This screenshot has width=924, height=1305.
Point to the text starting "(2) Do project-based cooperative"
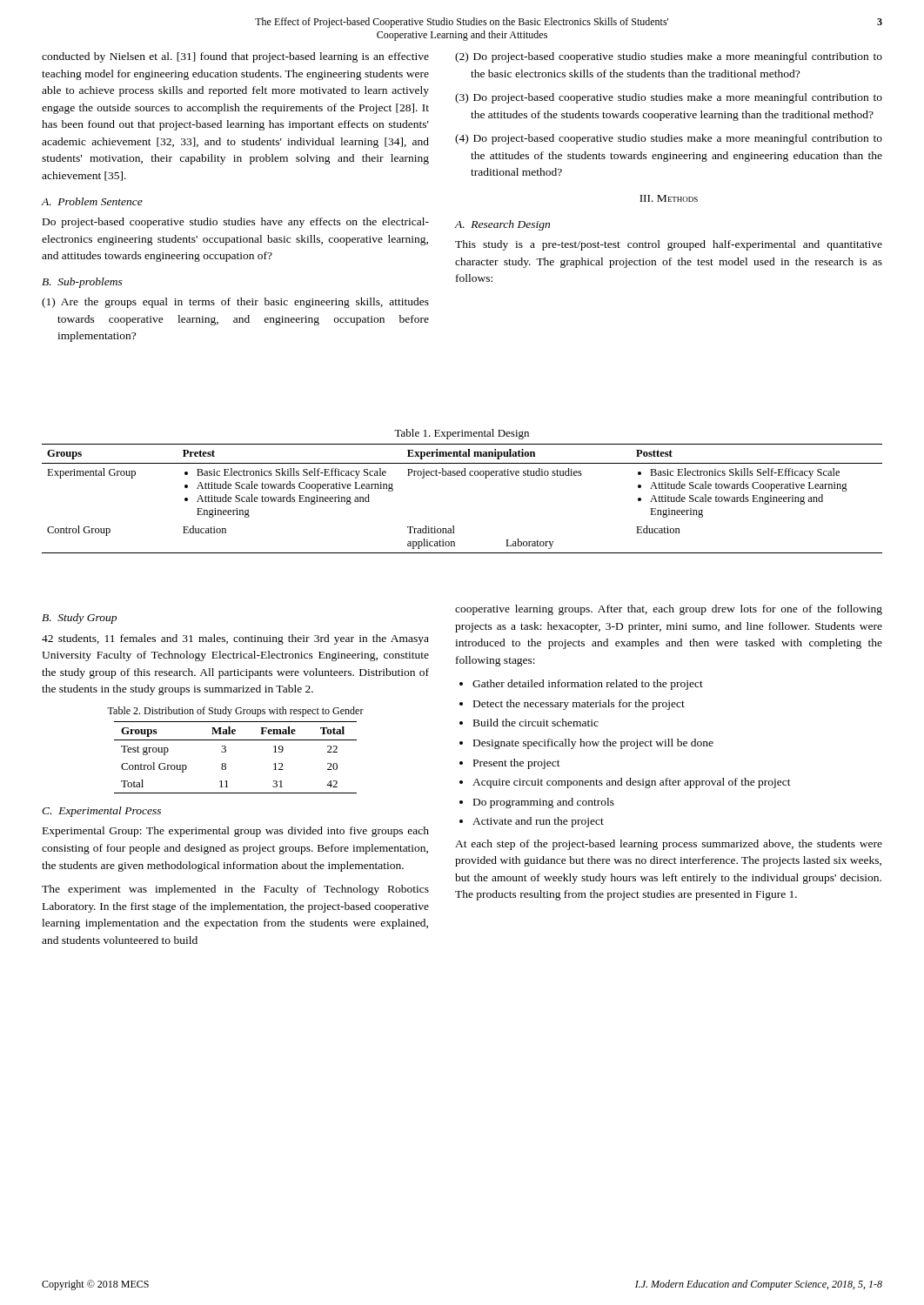(669, 65)
